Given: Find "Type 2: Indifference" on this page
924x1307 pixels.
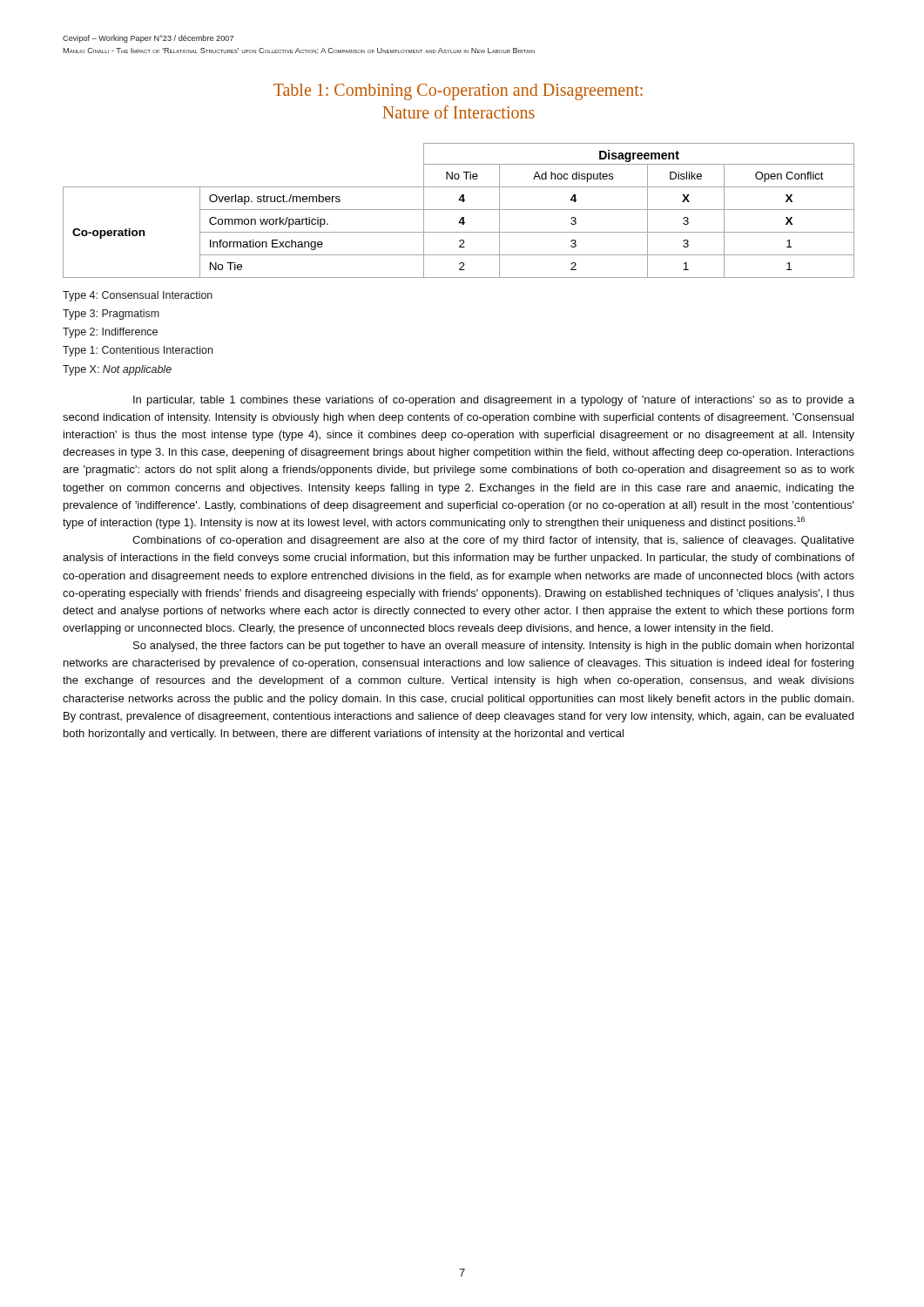Looking at the screenshot, I should tap(110, 332).
